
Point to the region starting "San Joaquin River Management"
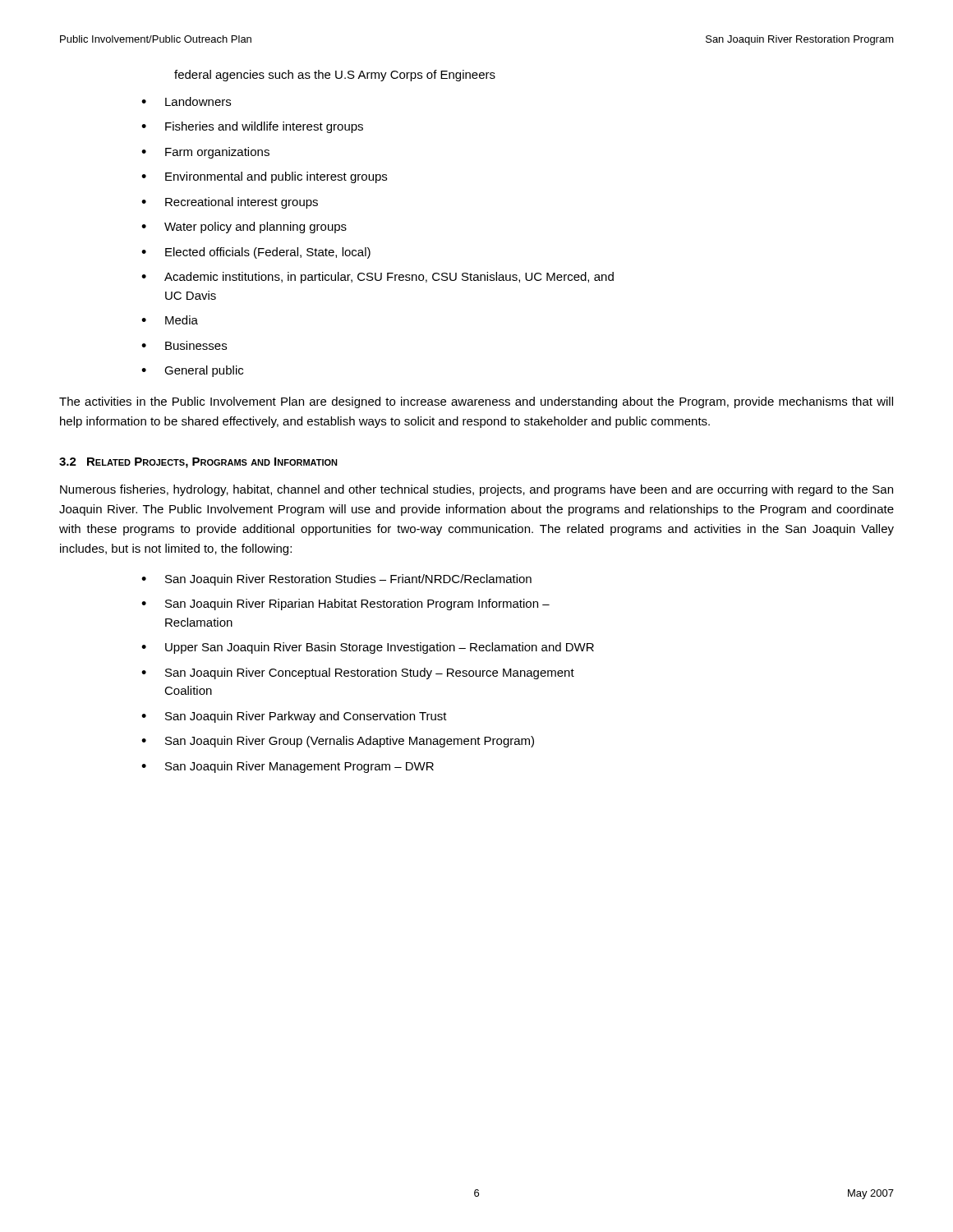click(x=299, y=766)
